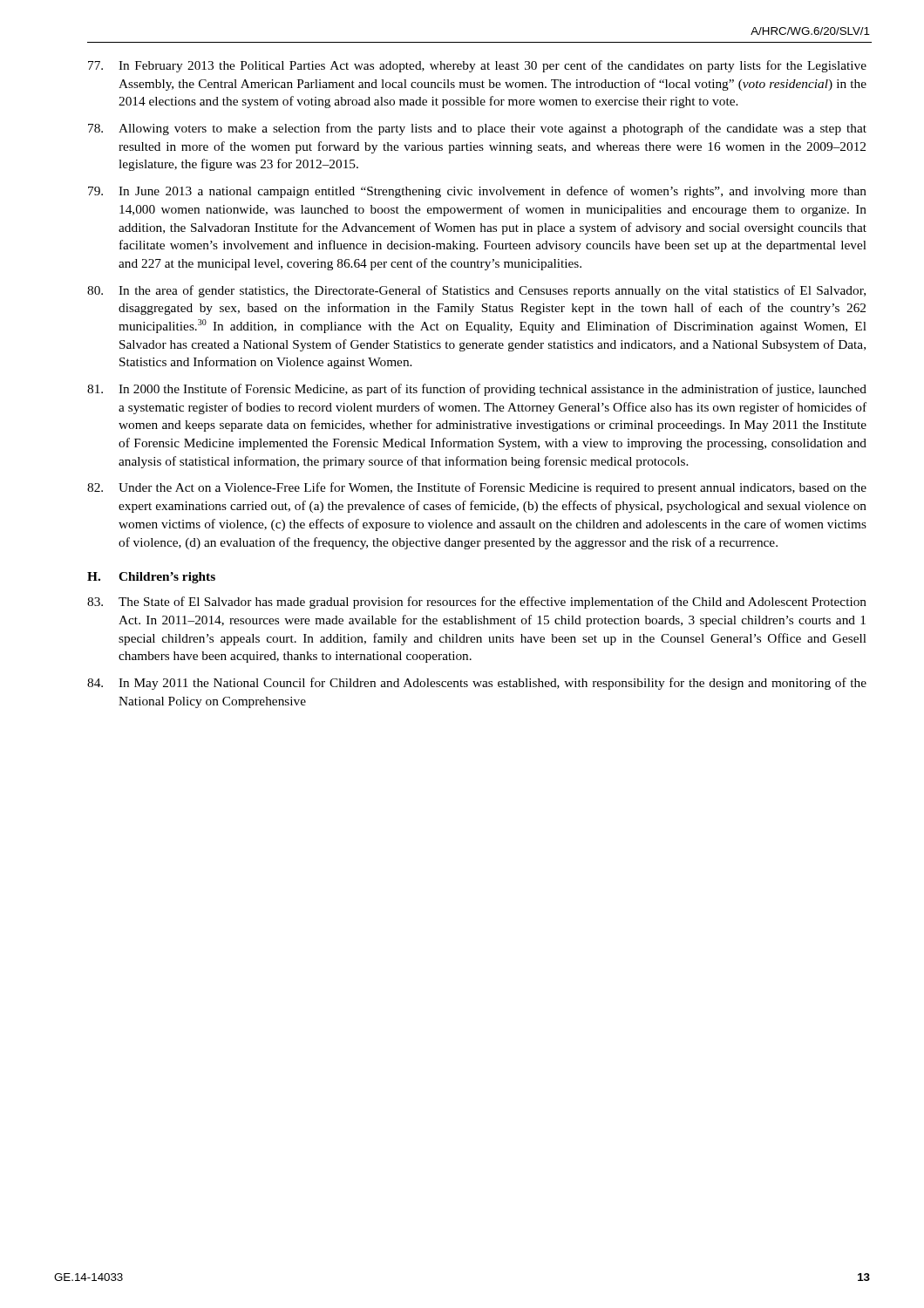The width and height of the screenshot is (924, 1308).
Task: Locate the text "H. Children’s rights"
Action: pos(151,577)
